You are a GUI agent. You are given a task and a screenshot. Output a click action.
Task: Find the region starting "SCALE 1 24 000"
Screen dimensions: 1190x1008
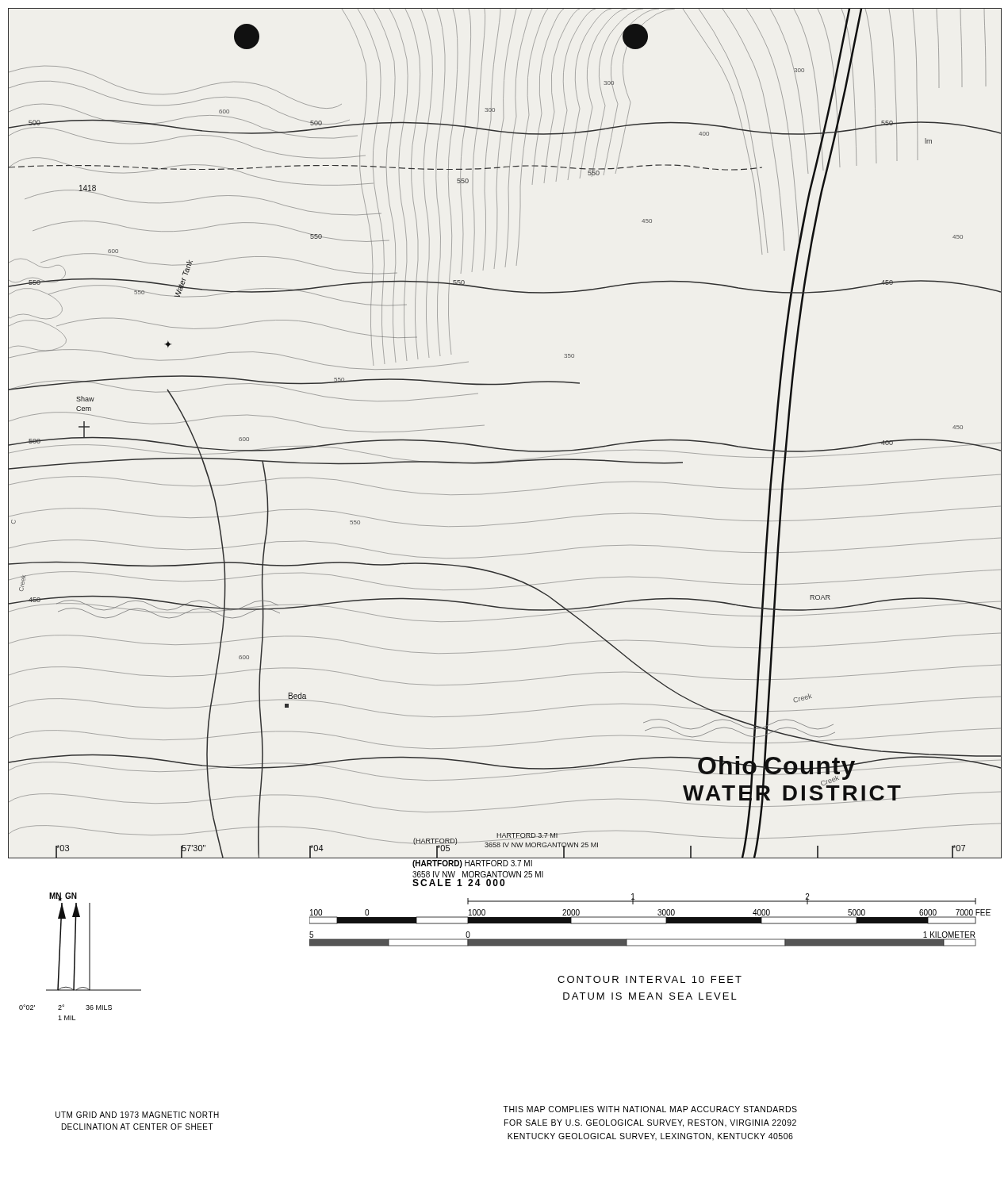coord(459,883)
